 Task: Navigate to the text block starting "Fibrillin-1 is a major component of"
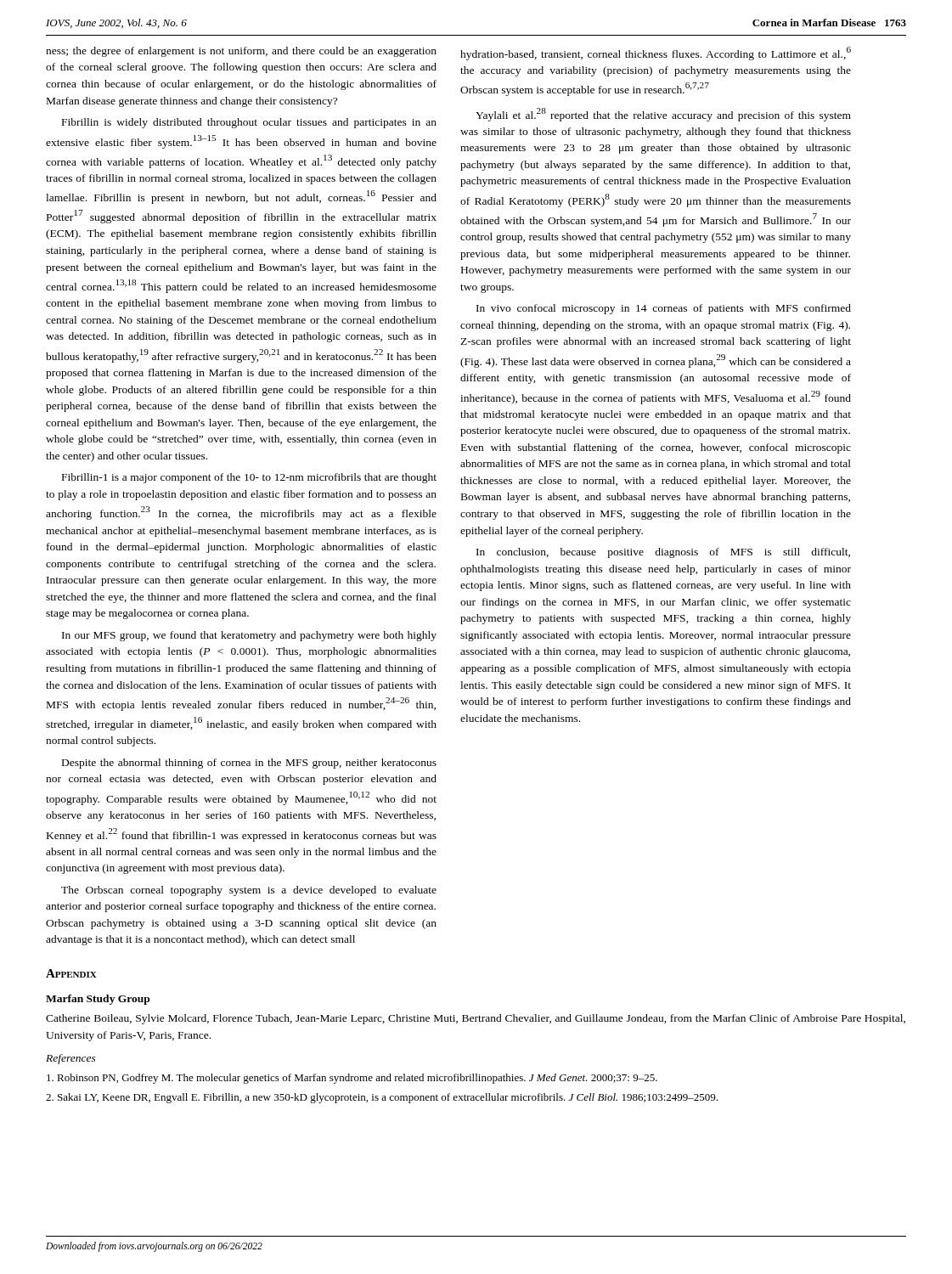pos(241,545)
